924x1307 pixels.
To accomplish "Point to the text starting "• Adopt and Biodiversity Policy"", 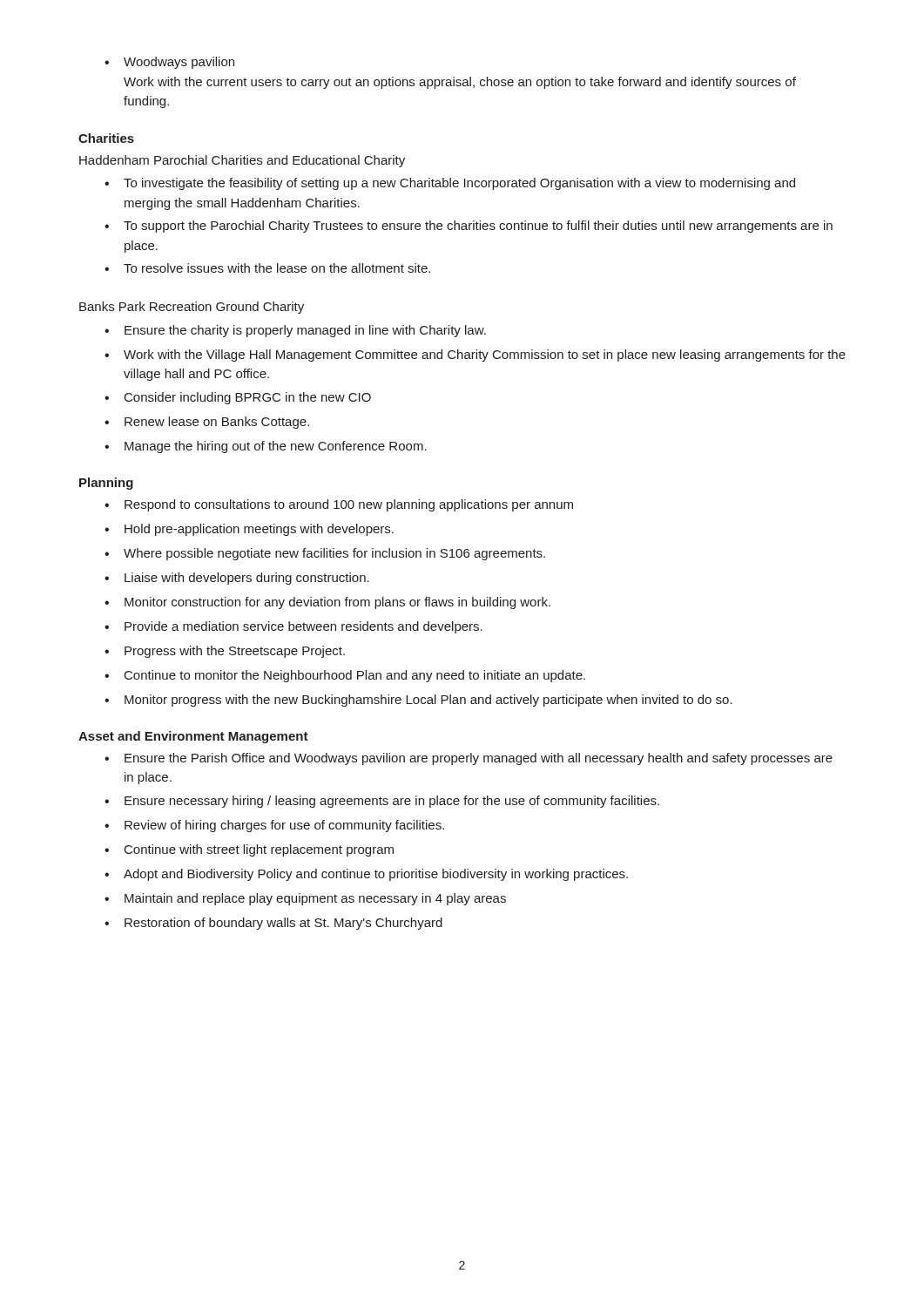I will pos(475,874).
